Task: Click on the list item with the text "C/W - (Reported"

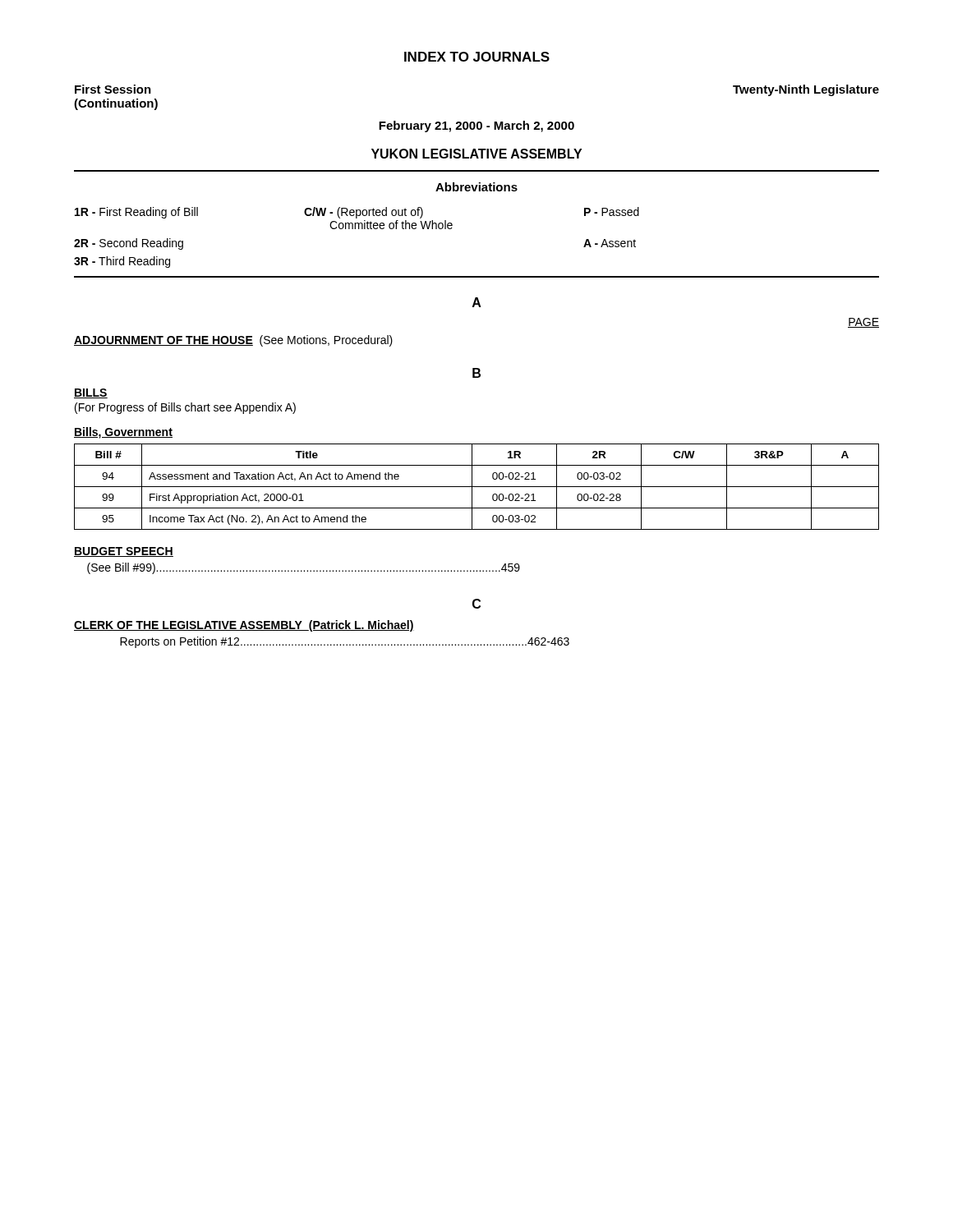Action: (x=378, y=218)
